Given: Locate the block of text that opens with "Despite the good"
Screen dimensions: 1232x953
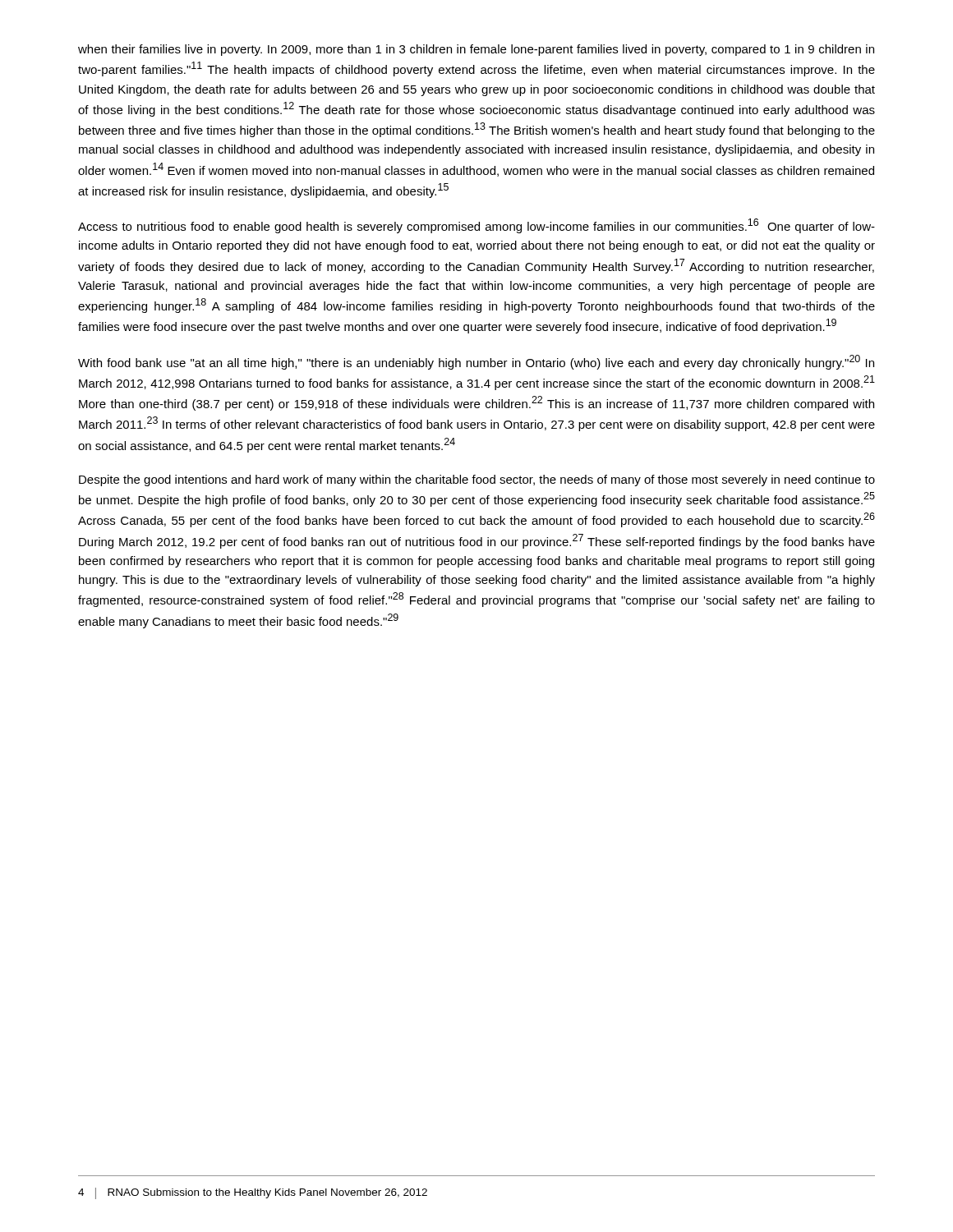Looking at the screenshot, I should [476, 550].
